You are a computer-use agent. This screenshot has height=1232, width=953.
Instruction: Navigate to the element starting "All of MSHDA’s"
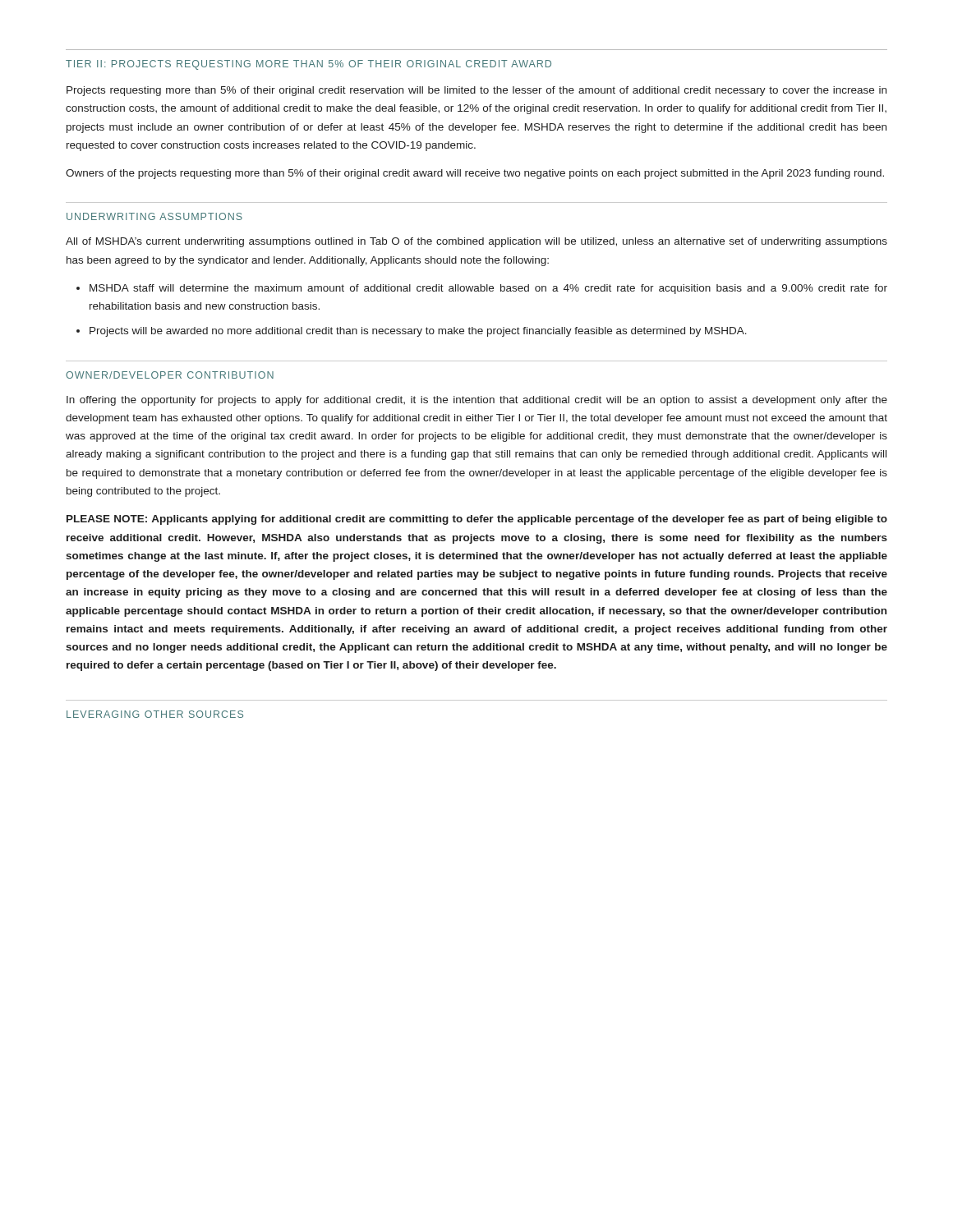click(x=476, y=250)
